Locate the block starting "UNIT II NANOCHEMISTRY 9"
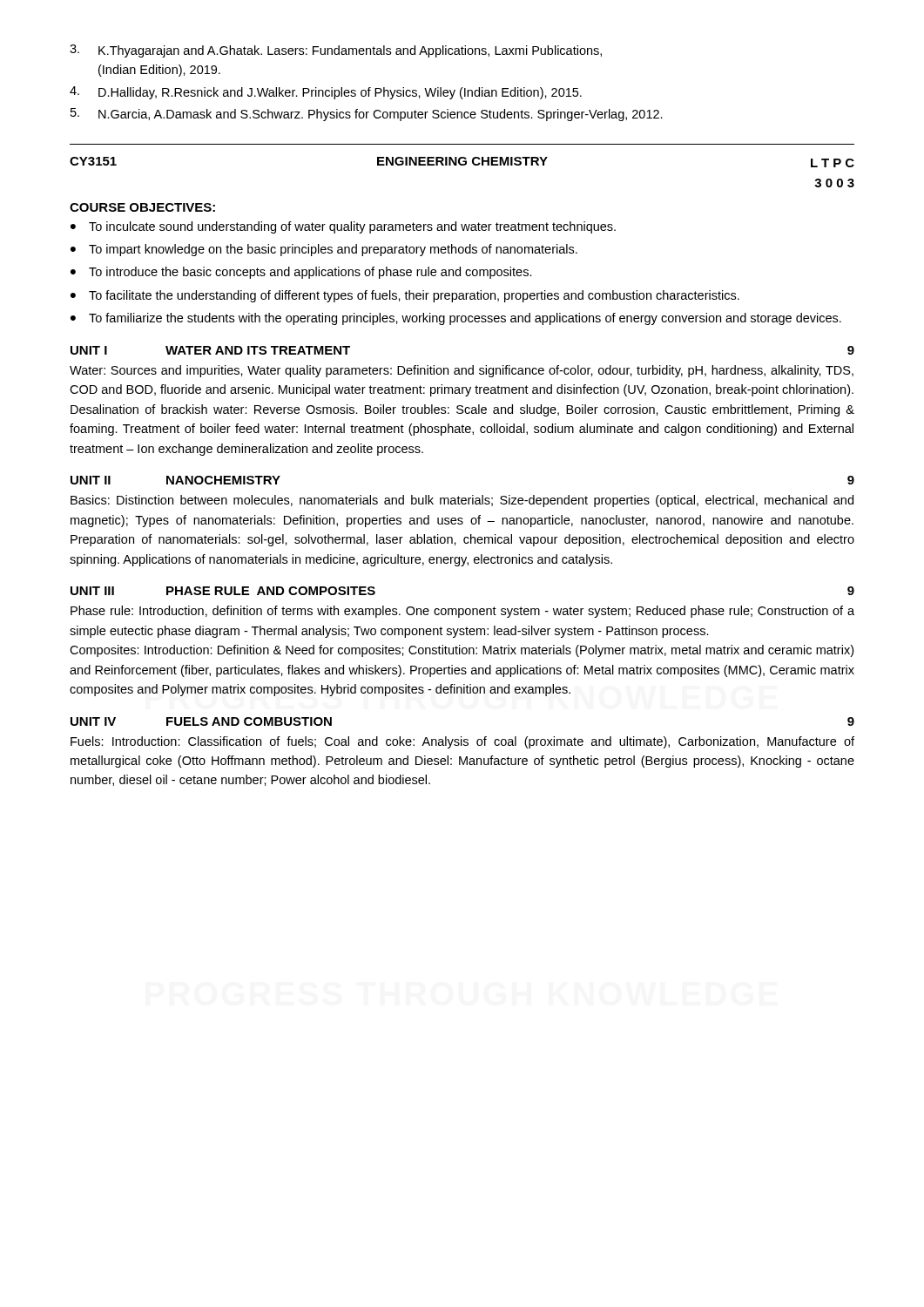The width and height of the screenshot is (924, 1307). (x=90, y=480)
